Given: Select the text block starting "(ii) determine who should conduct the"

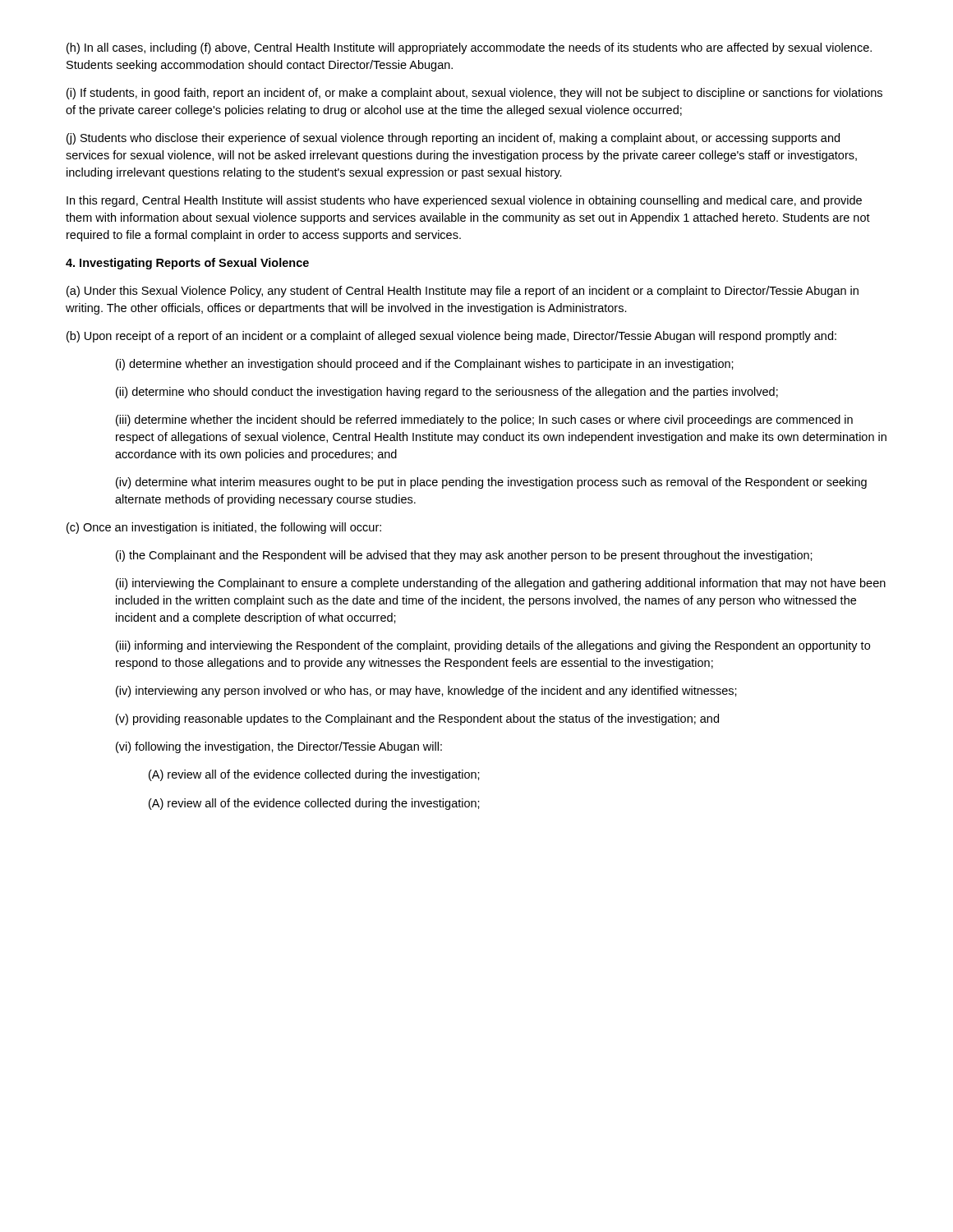Looking at the screenshot, I should (447, 392).
